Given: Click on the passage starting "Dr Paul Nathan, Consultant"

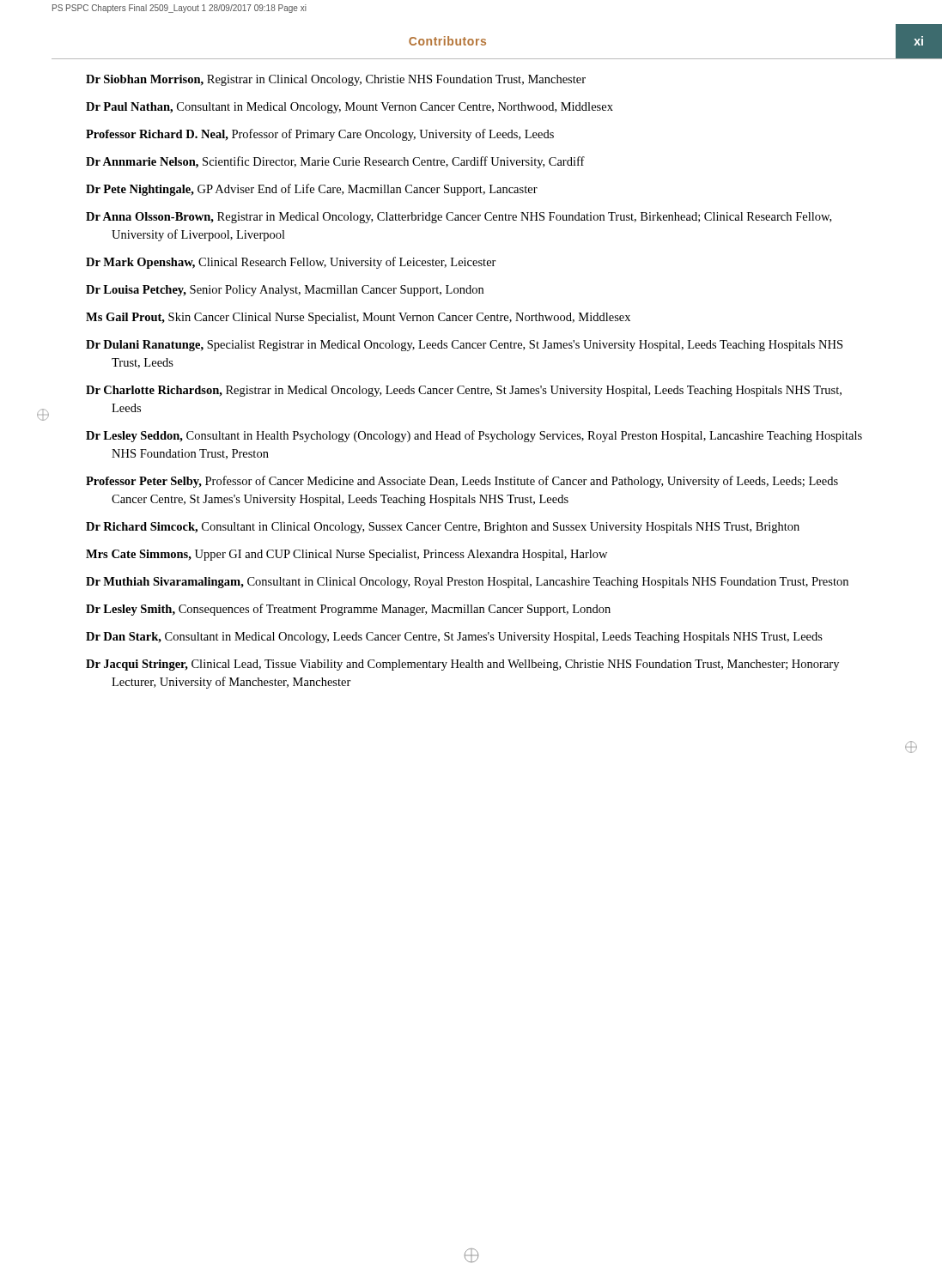Looking at the screenshot, I should coord(349,106).
